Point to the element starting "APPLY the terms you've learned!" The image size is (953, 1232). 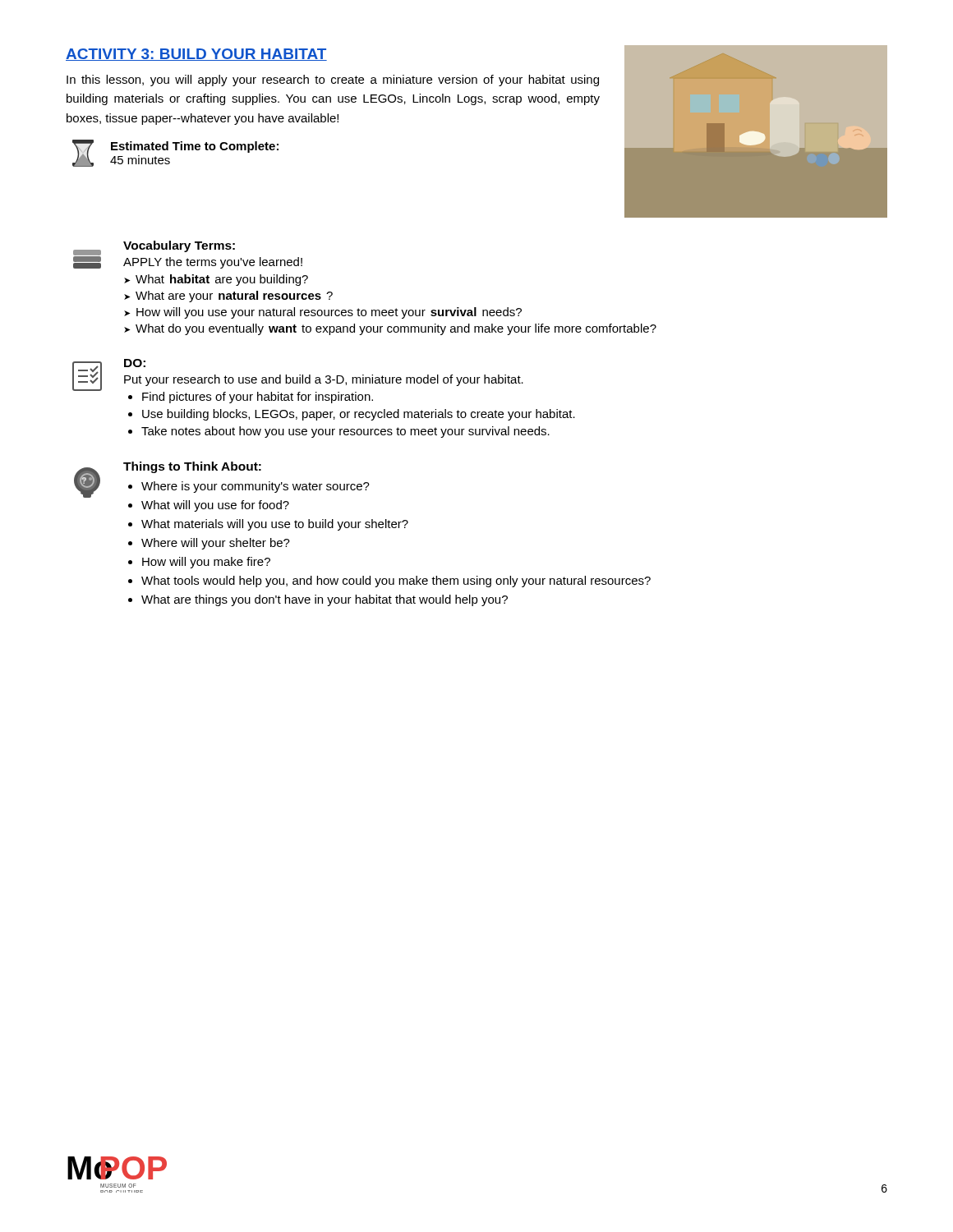click(213, 262)
